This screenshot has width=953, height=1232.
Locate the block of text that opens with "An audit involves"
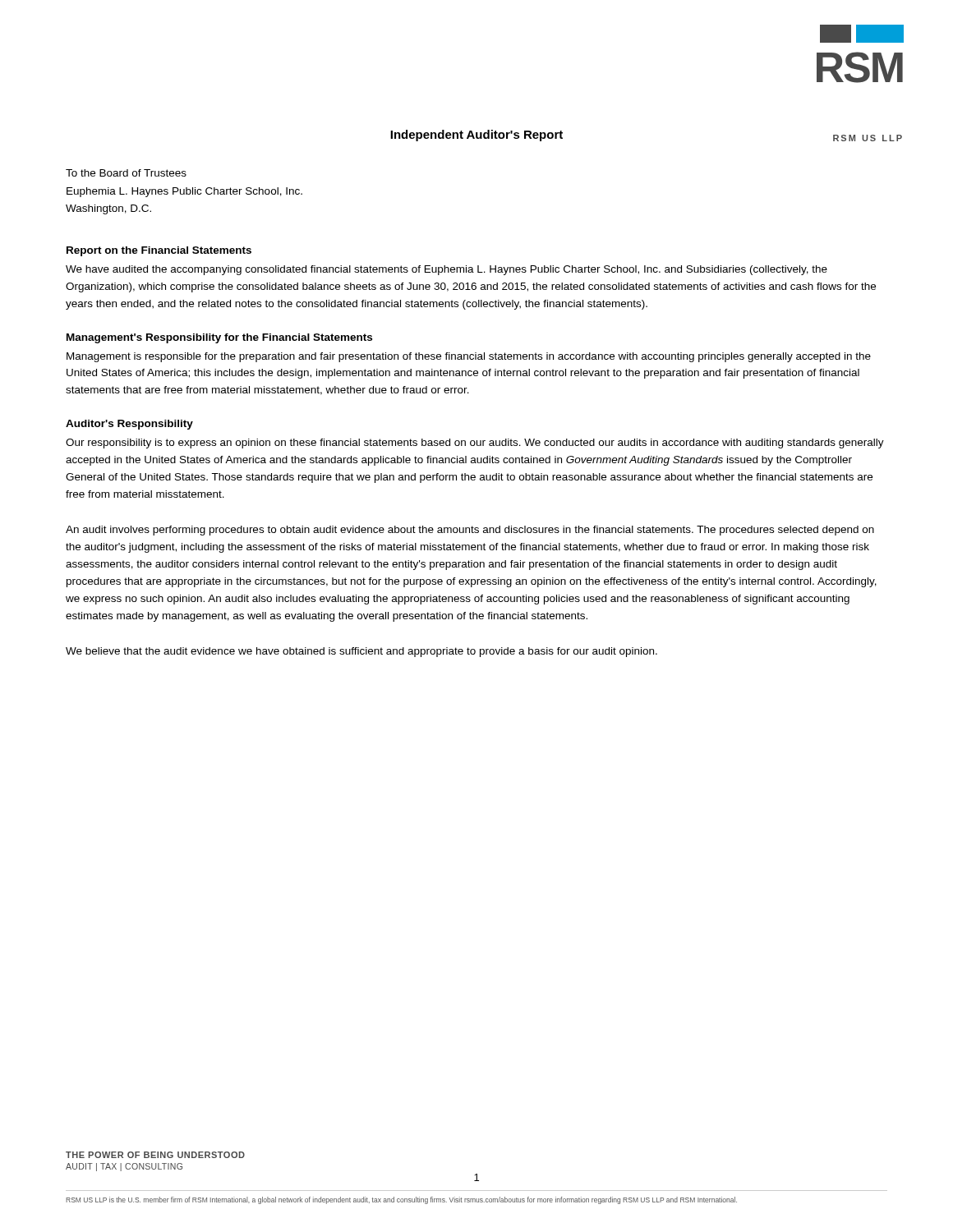point(471,572)
